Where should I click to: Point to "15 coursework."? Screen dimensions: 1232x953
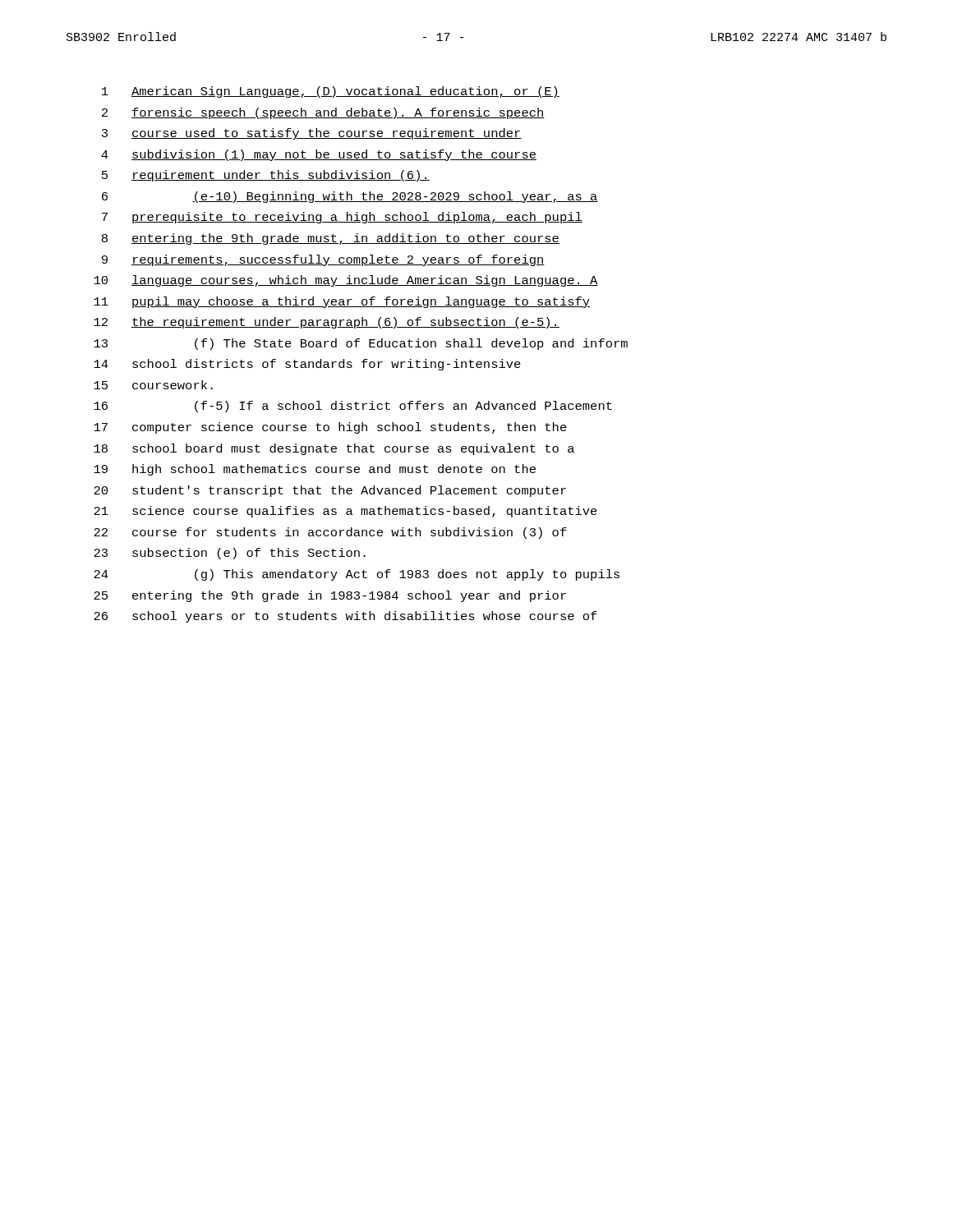coord(153,385)
